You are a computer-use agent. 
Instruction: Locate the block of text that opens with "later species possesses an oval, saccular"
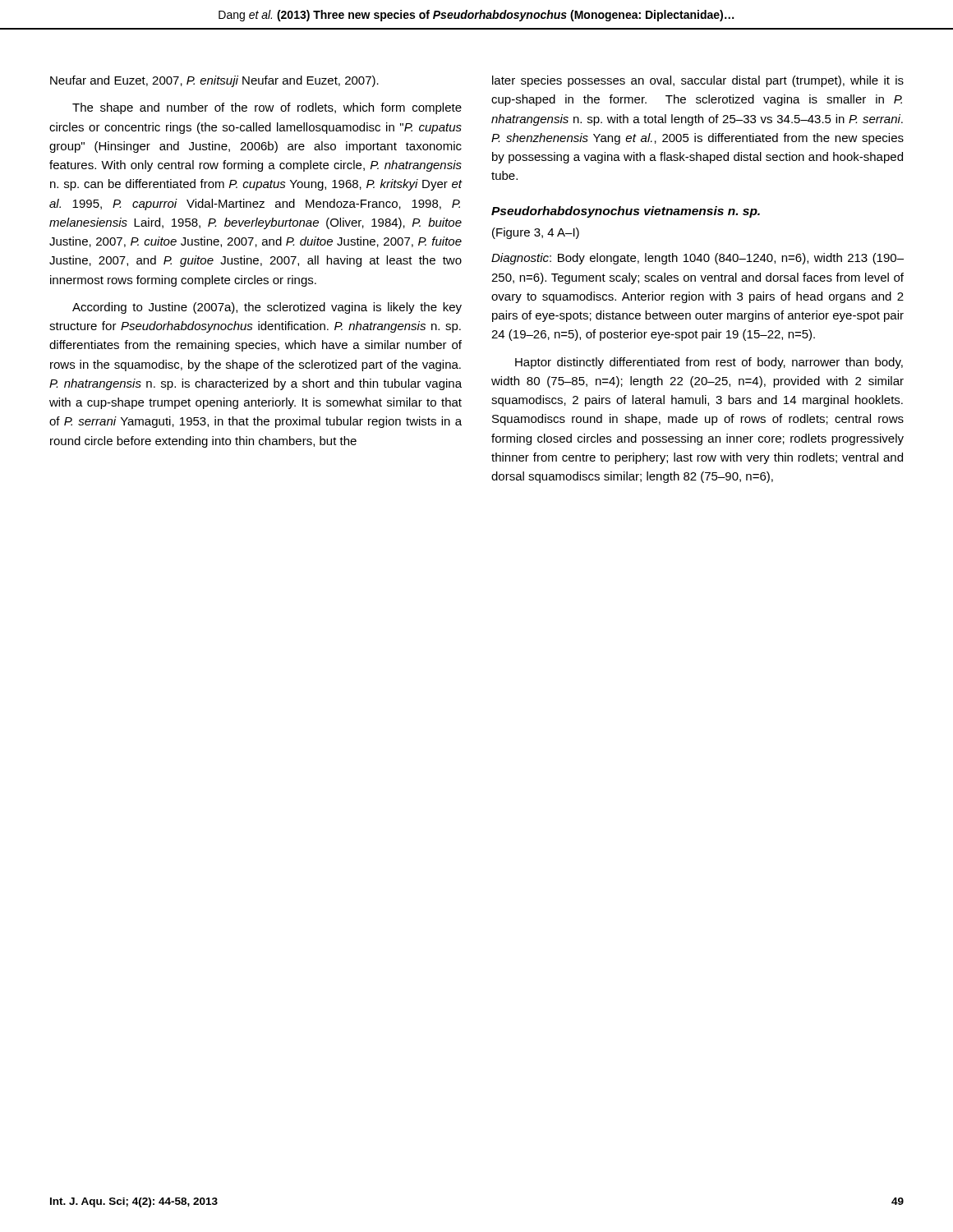point(698,128)
